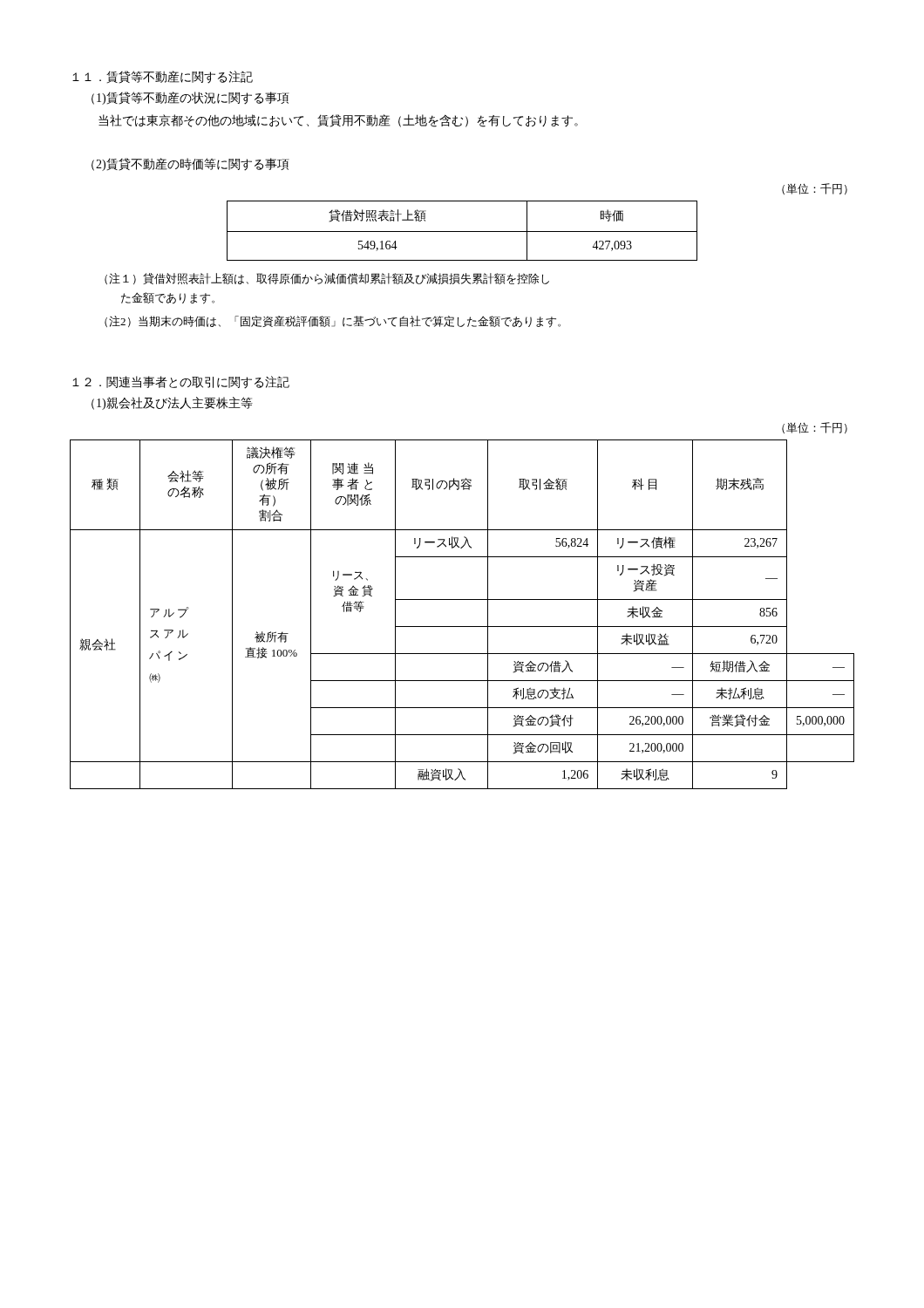Find the table that mentions "議決権等 の所有 （被所有）"
Viewport: 924px width, 1308px height.
462,614
